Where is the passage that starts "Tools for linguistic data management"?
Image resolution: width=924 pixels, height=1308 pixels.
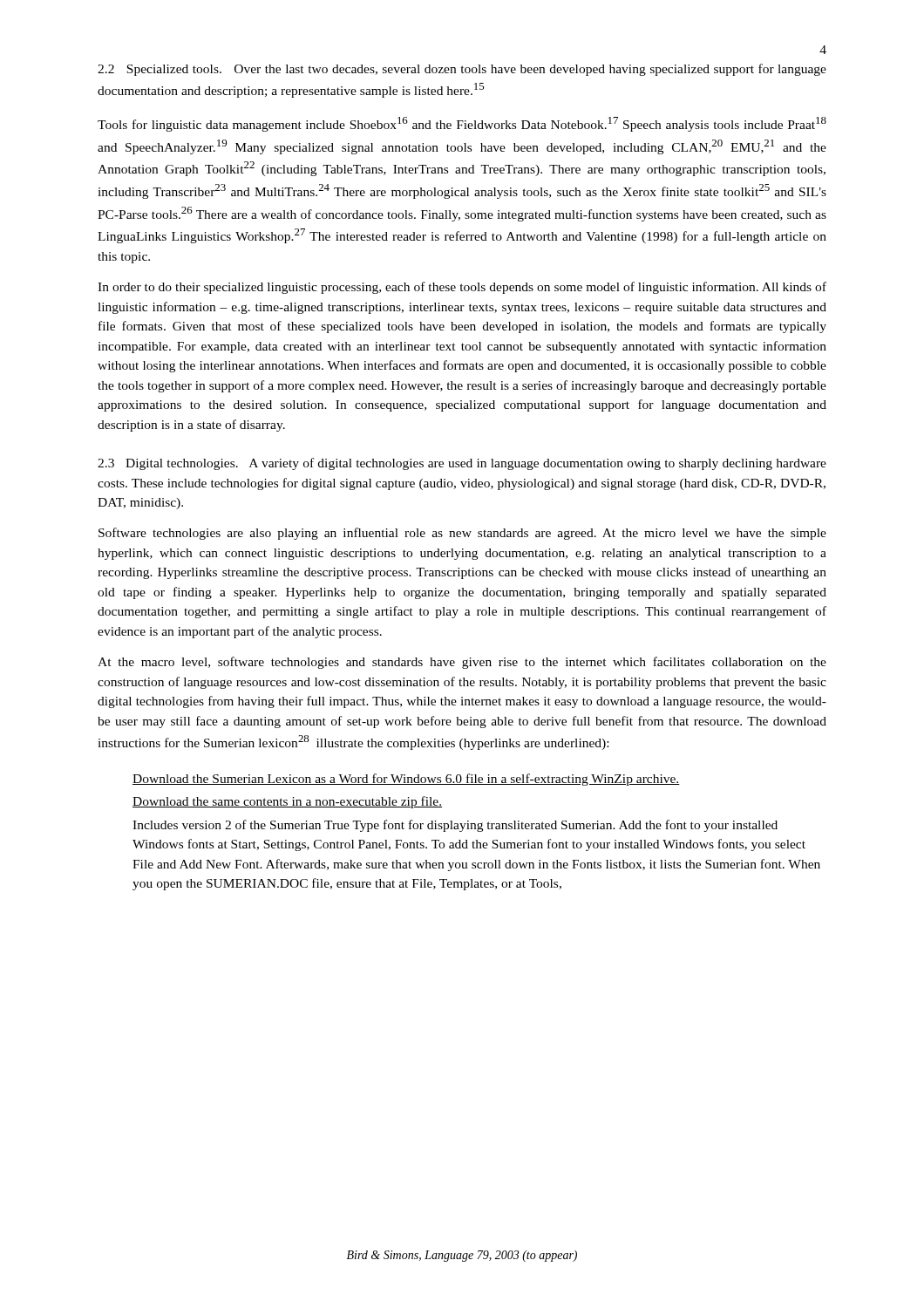[462, 189]
